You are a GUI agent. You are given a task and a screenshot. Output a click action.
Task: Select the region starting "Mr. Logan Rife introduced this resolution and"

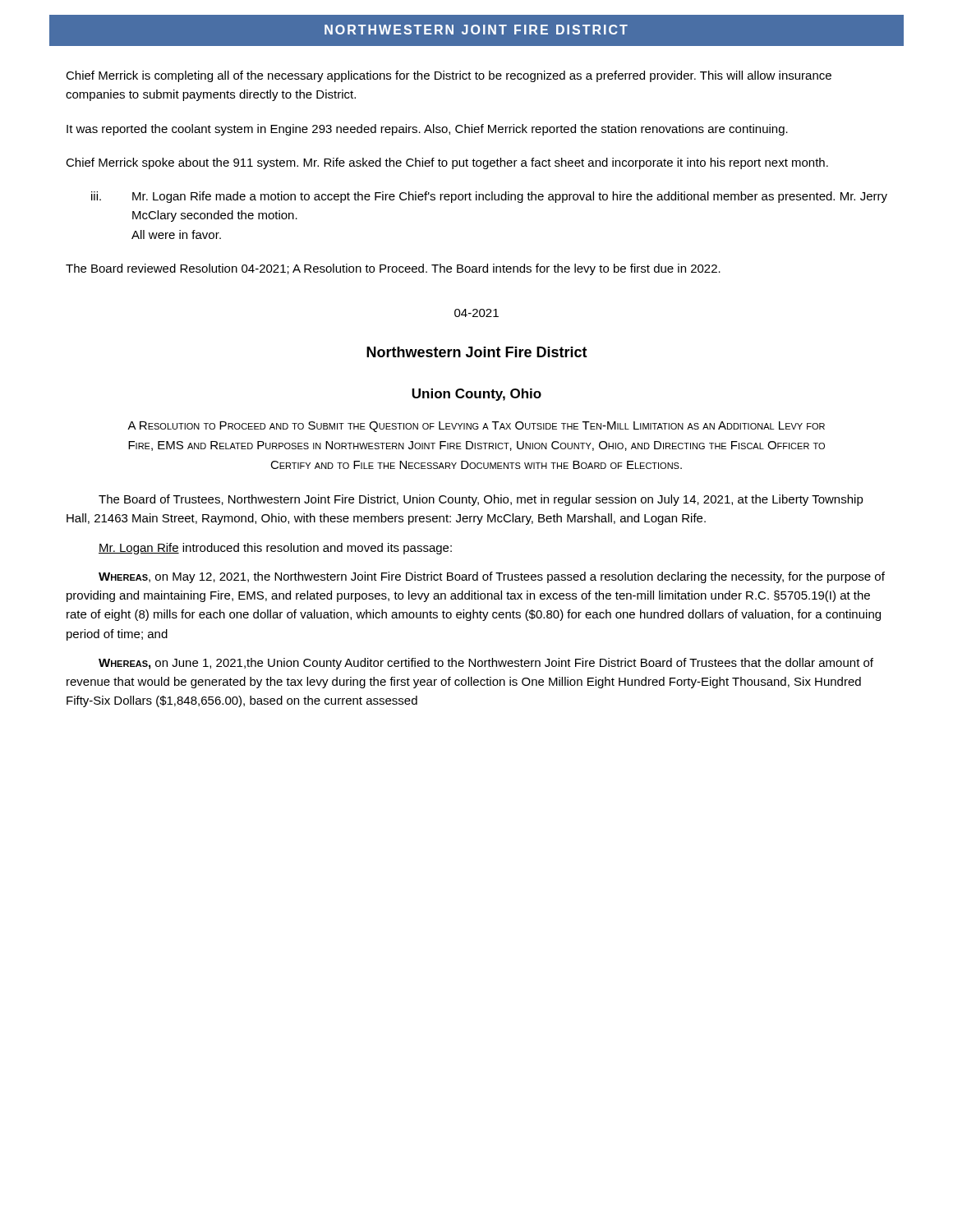point(276,547)
